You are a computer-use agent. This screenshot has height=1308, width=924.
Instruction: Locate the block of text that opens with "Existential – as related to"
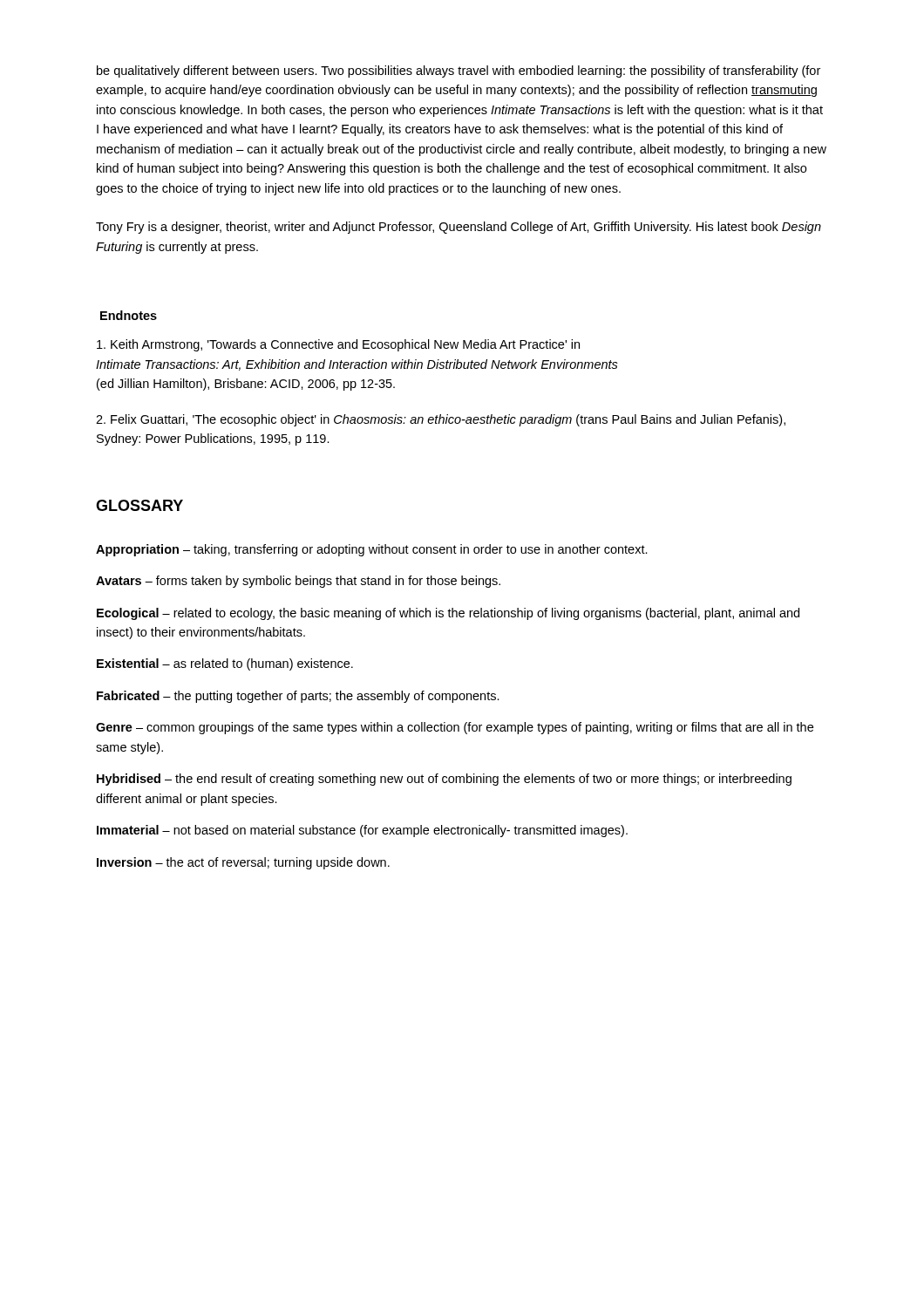tap(225, 664)
